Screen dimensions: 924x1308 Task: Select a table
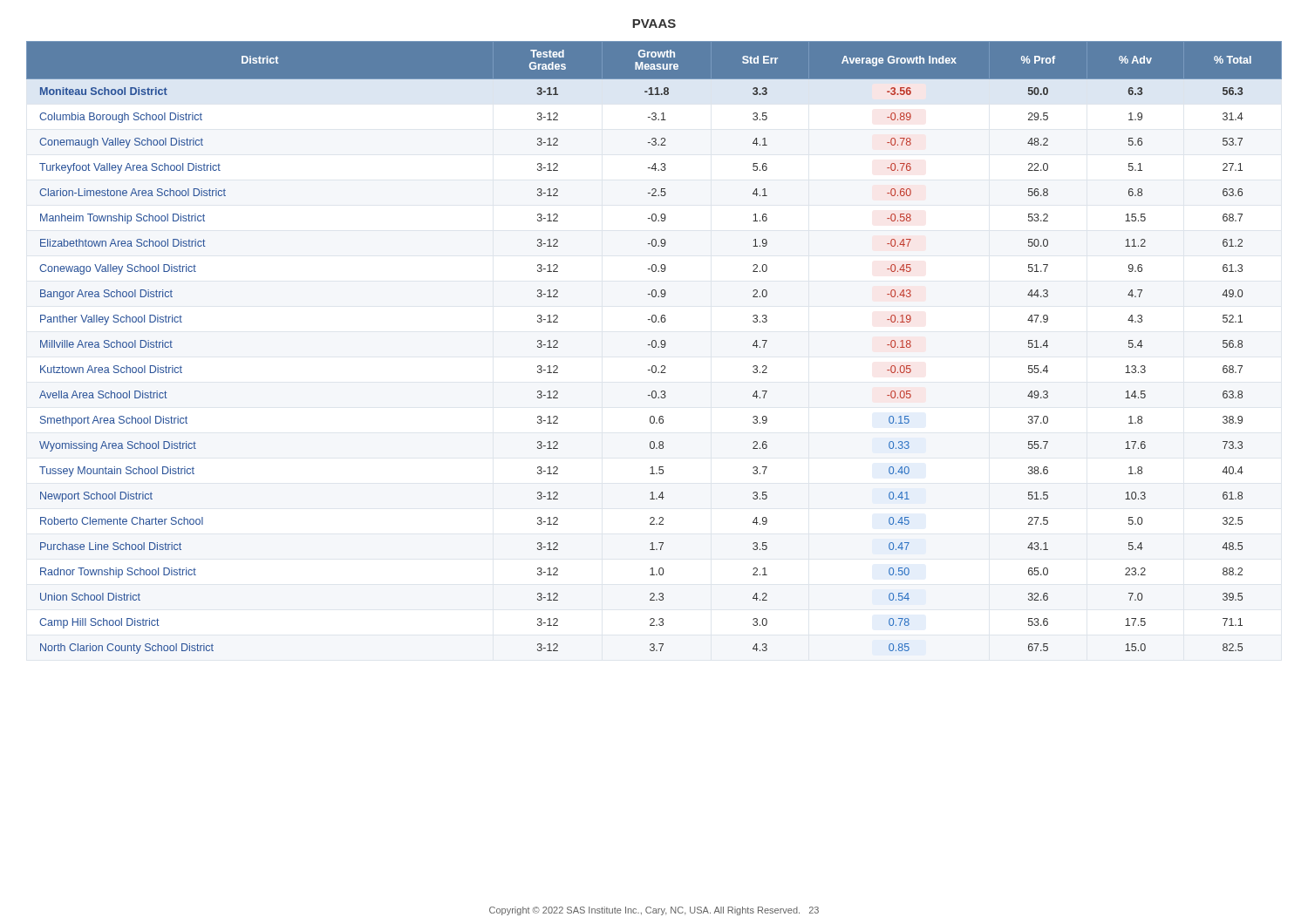pyautogui.click(x=654, y=351)
